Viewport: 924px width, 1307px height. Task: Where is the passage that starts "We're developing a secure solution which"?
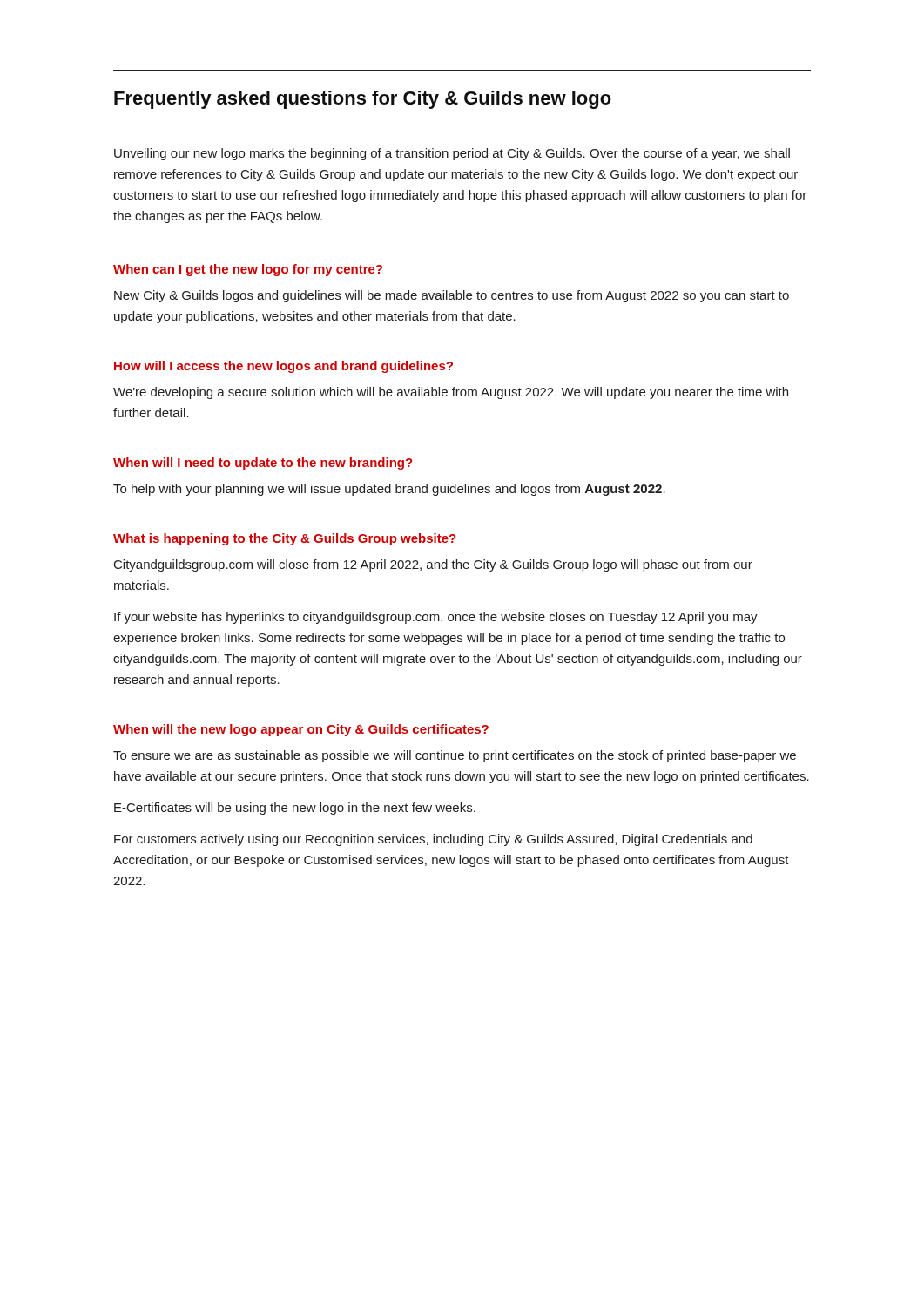click(x=462, y=403)
